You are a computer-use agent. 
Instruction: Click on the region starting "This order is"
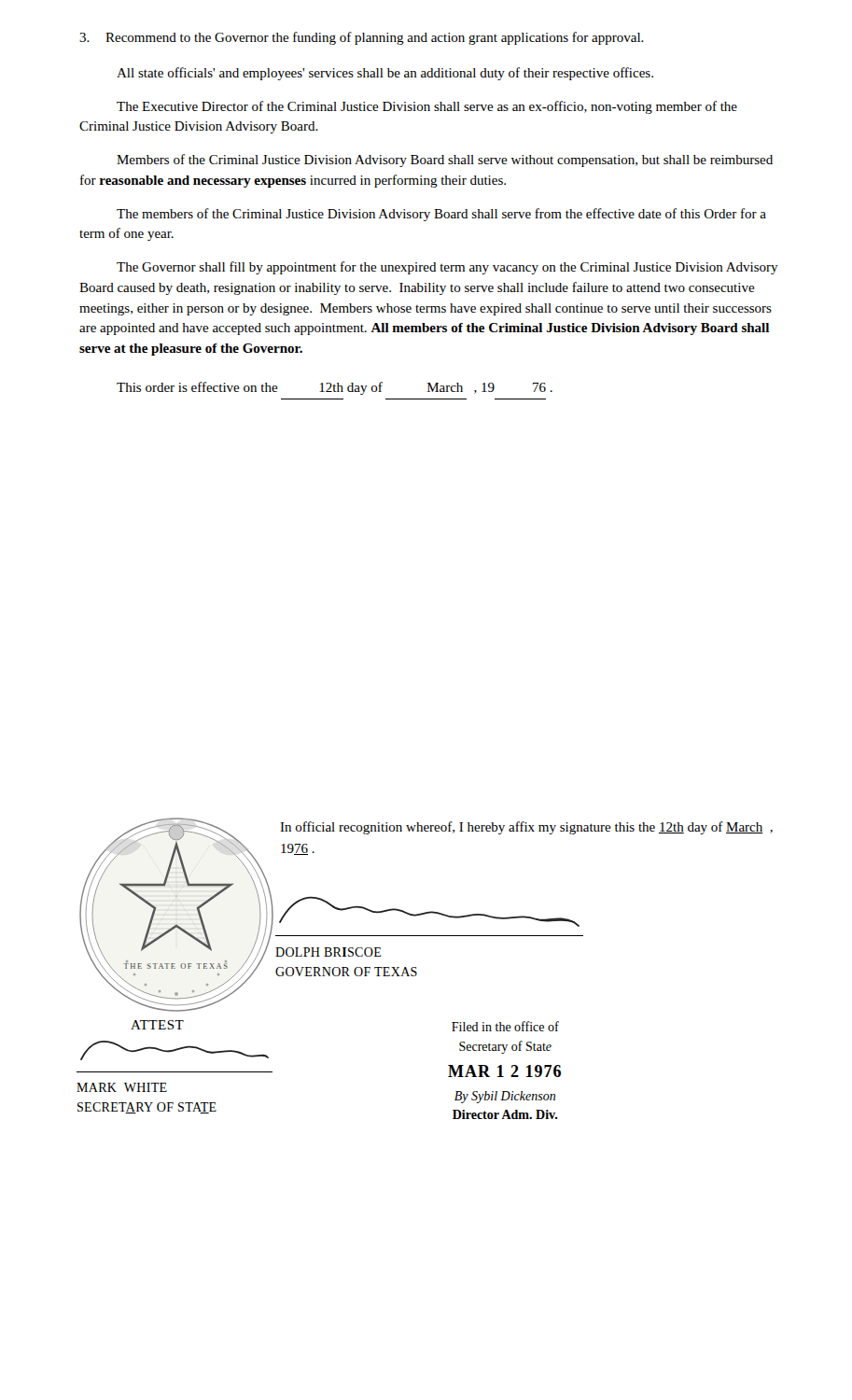[x=335, y=388]
